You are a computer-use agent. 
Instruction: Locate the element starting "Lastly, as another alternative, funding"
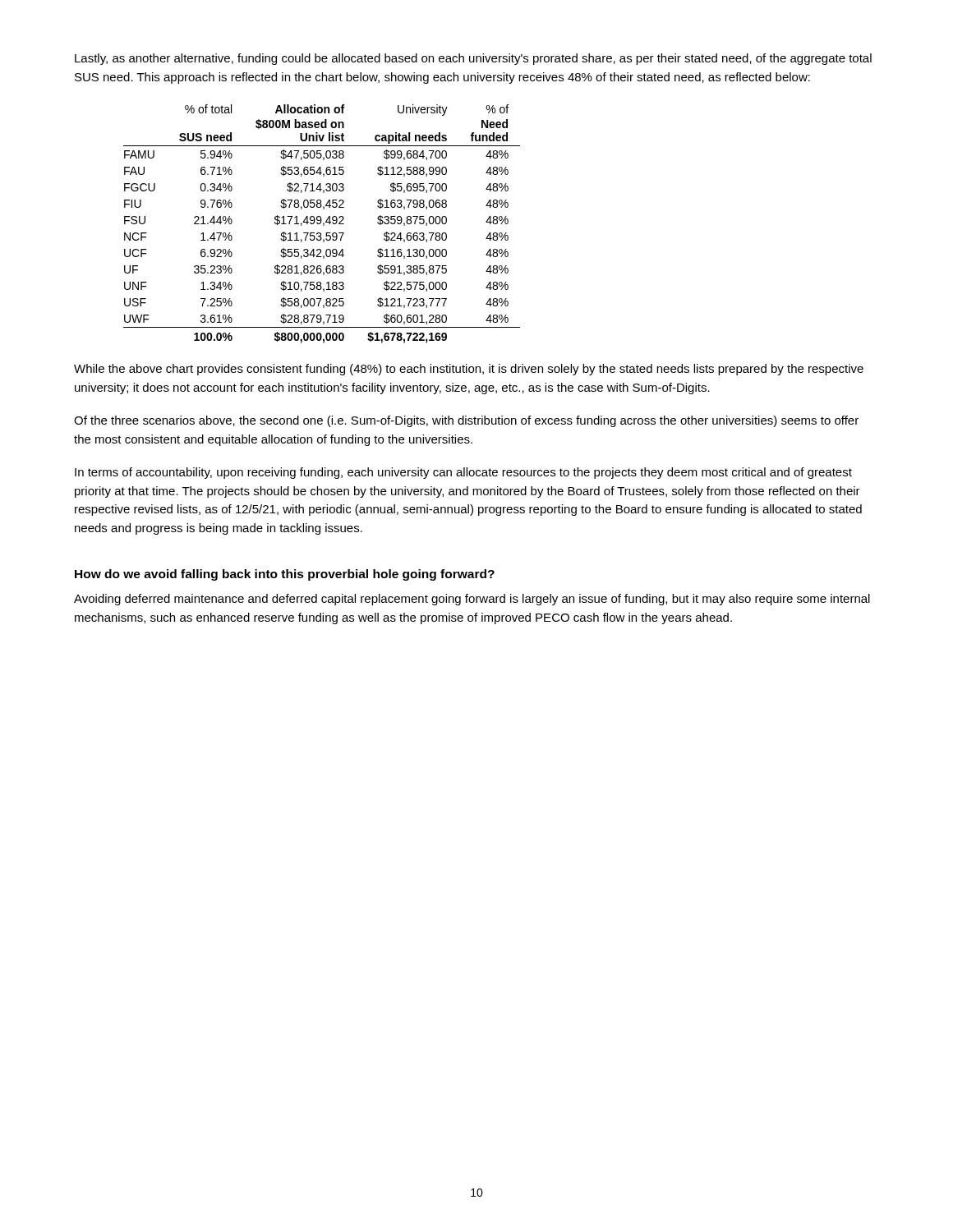coord(473,67)
